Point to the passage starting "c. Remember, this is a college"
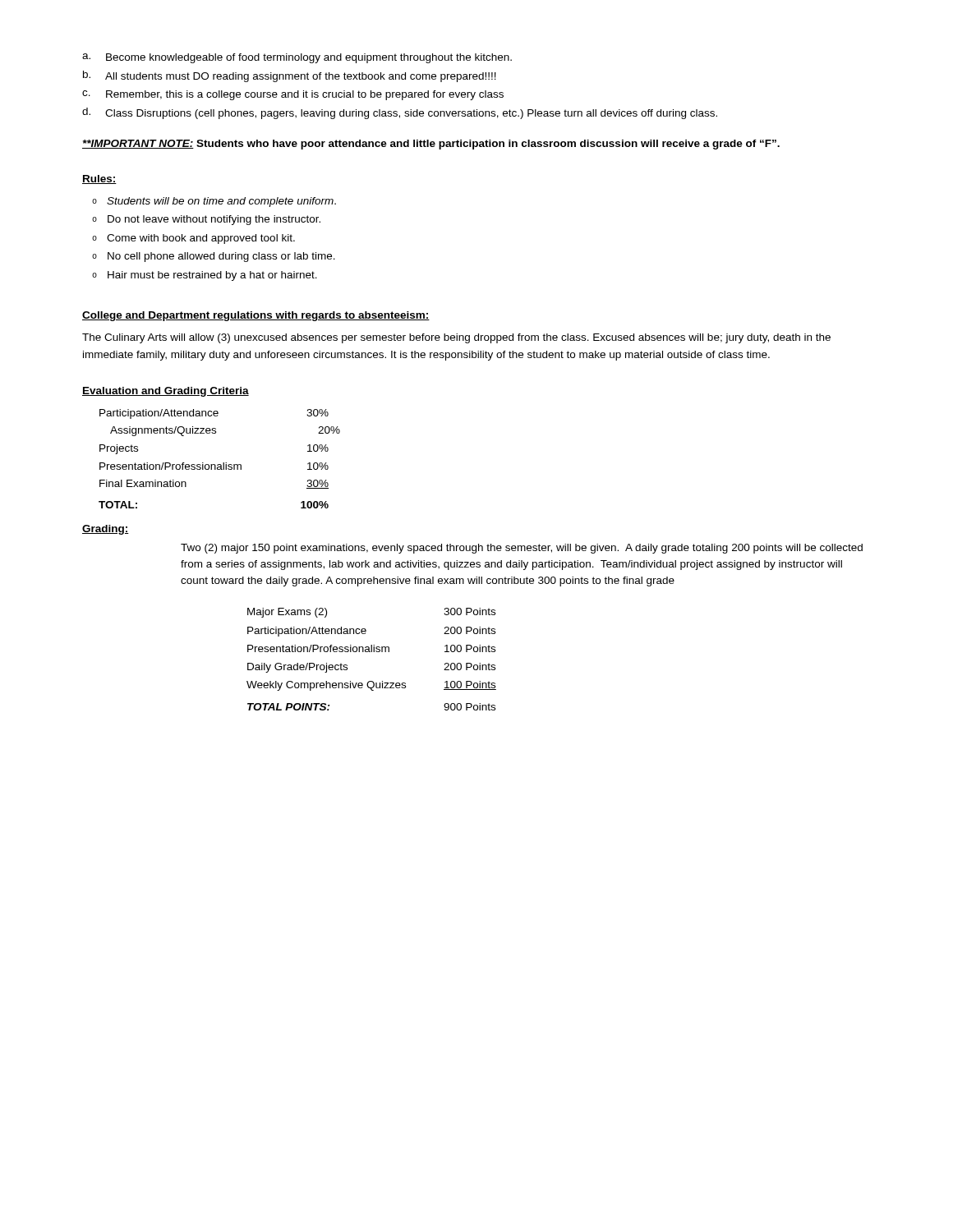The height and width of the screenshot is (1232, 953). pyautogui.click(x=476, y=94)
